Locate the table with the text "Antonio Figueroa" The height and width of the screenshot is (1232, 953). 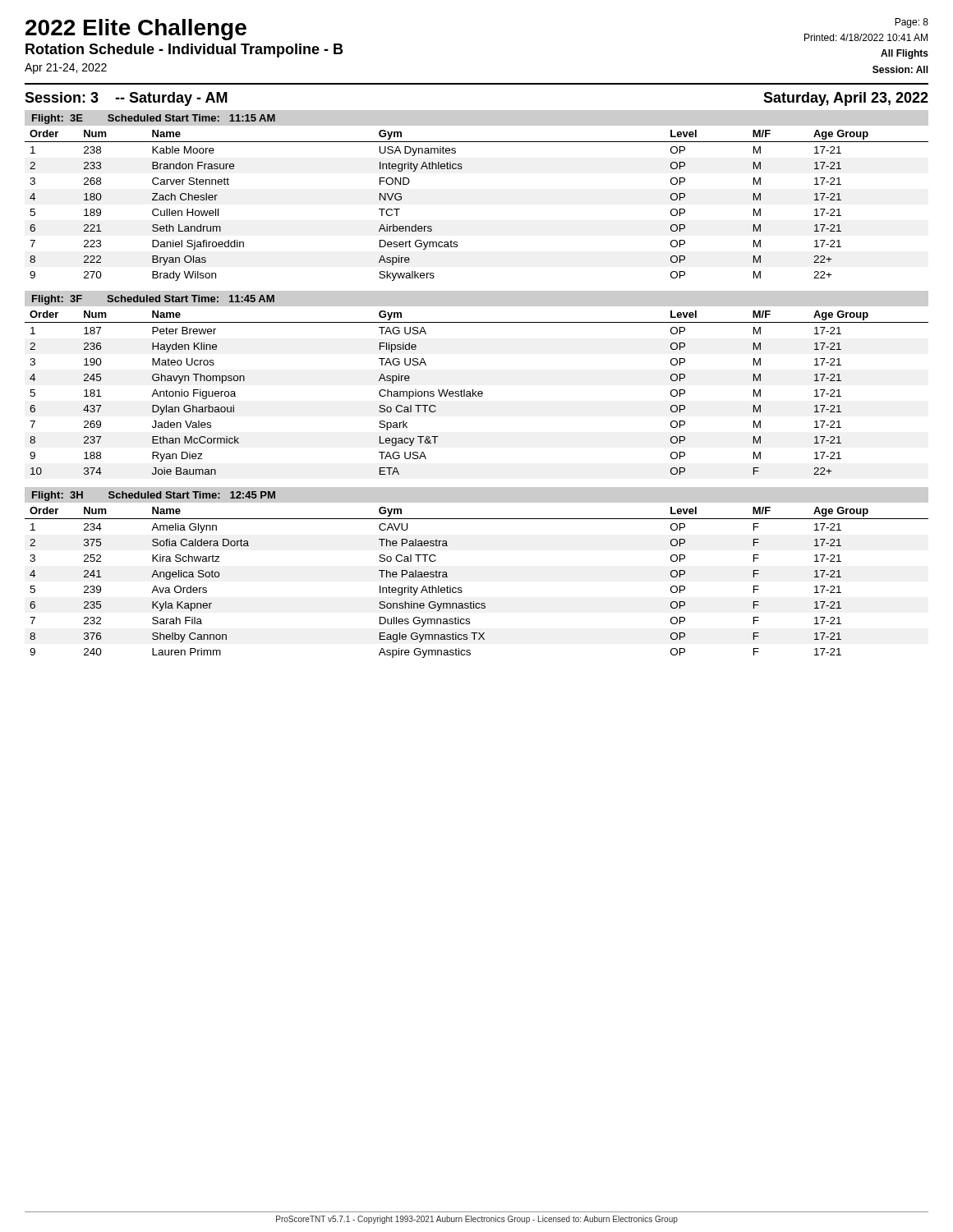point(476,392)
